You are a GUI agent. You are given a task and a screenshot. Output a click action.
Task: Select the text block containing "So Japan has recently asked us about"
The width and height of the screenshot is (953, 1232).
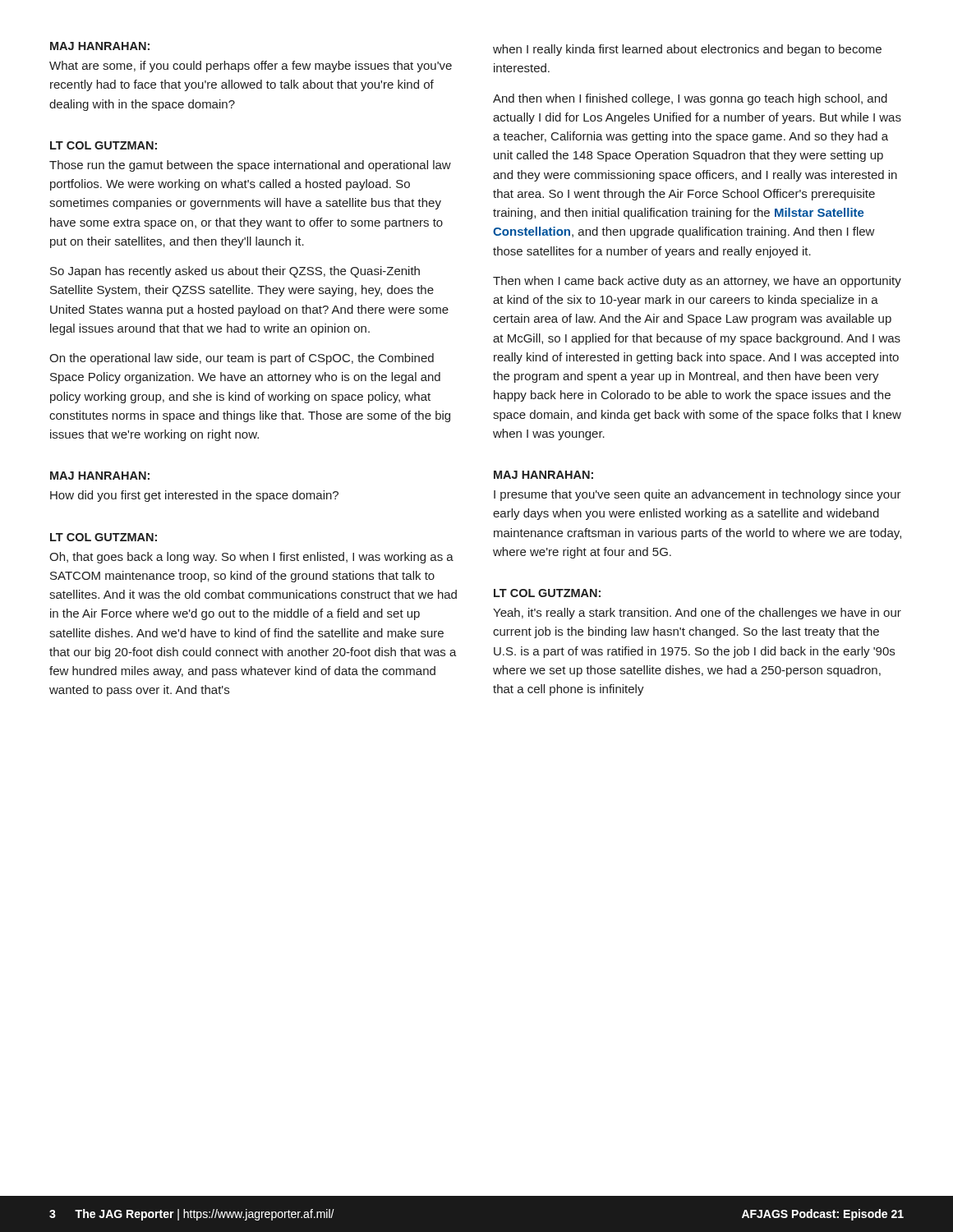point(249,299)
